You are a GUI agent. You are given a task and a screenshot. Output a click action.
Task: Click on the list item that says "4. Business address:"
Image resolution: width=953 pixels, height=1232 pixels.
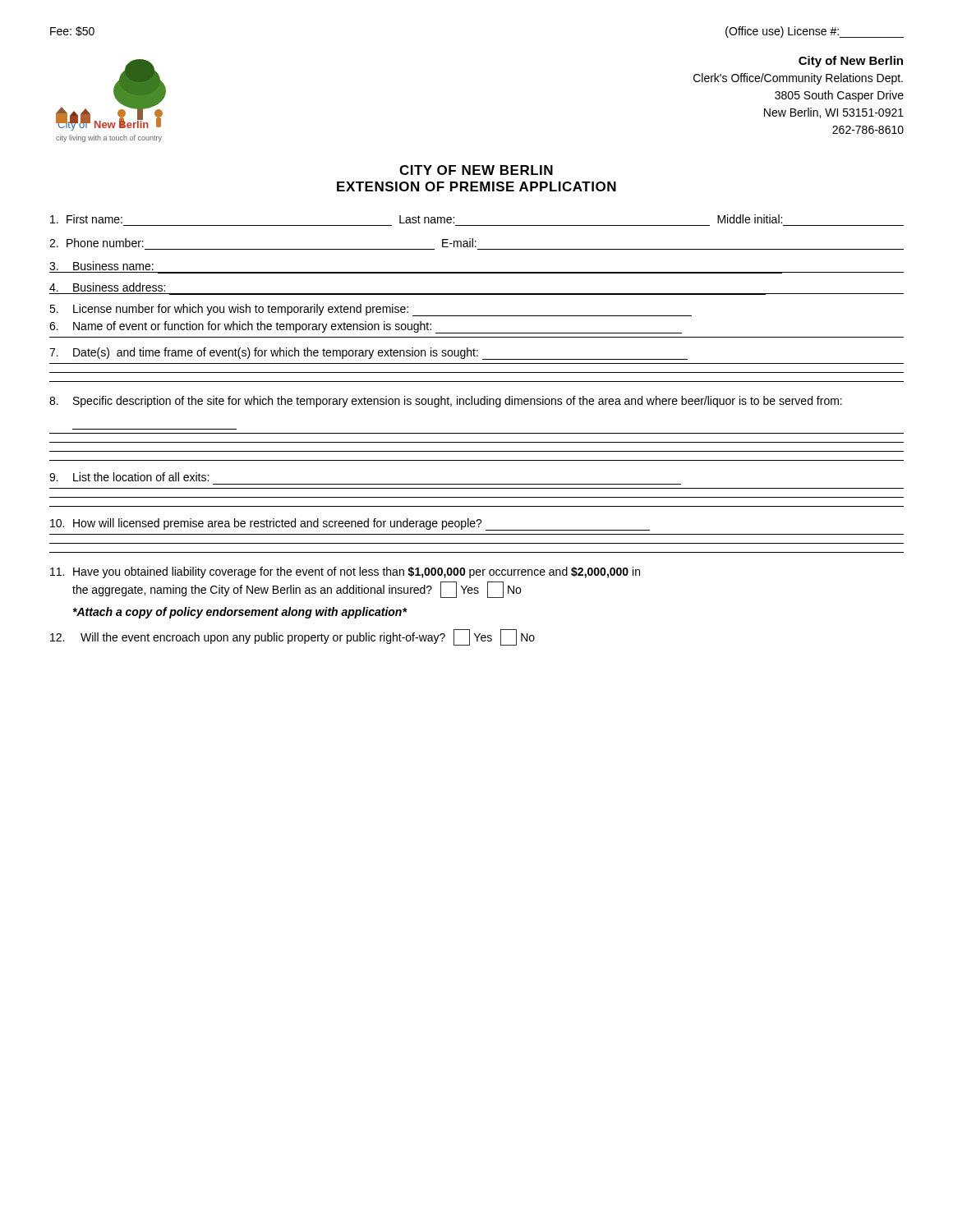[x=476, y=288]
